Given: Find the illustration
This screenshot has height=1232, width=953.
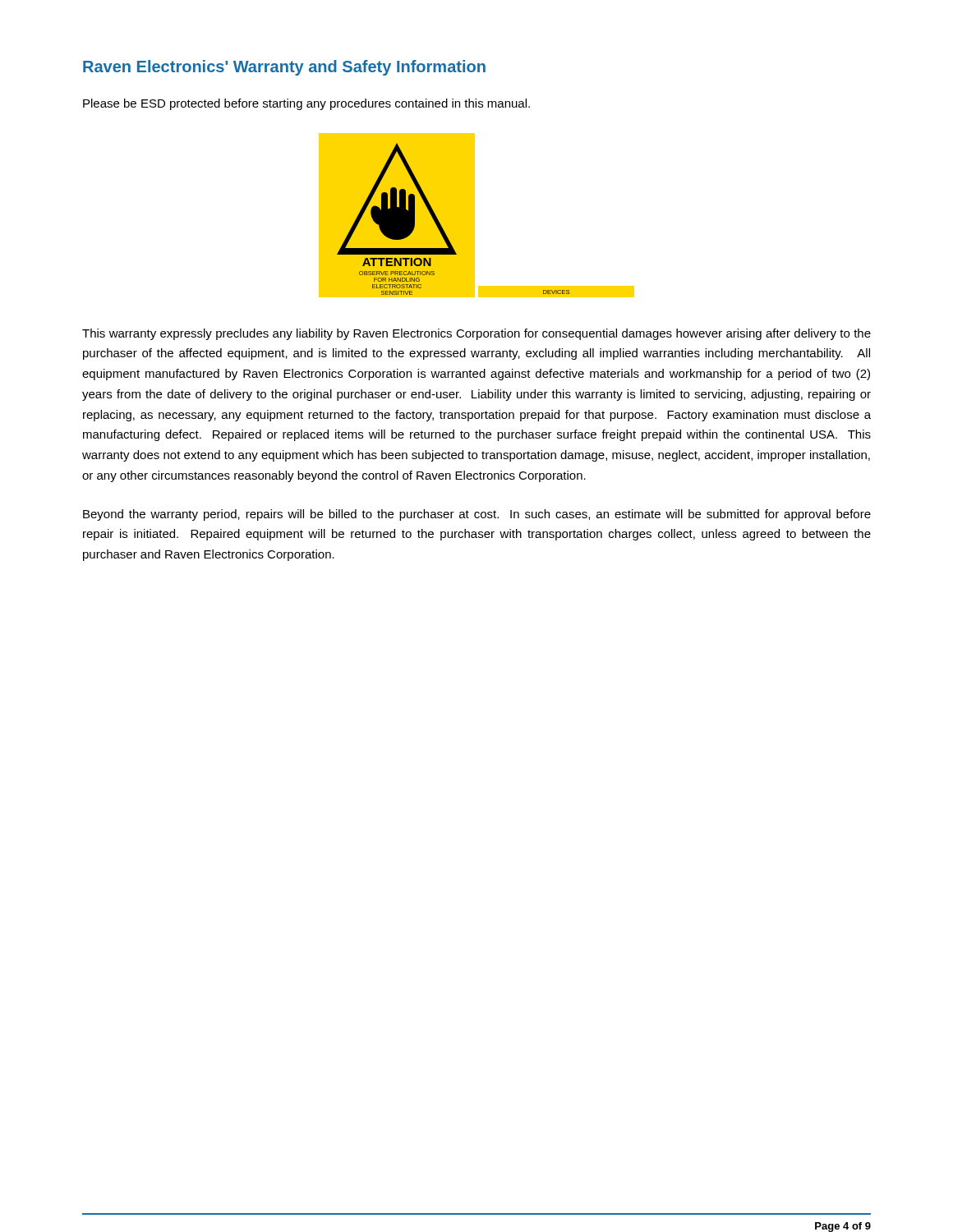Looking at the screenshot, I should [x=476, y=216].
